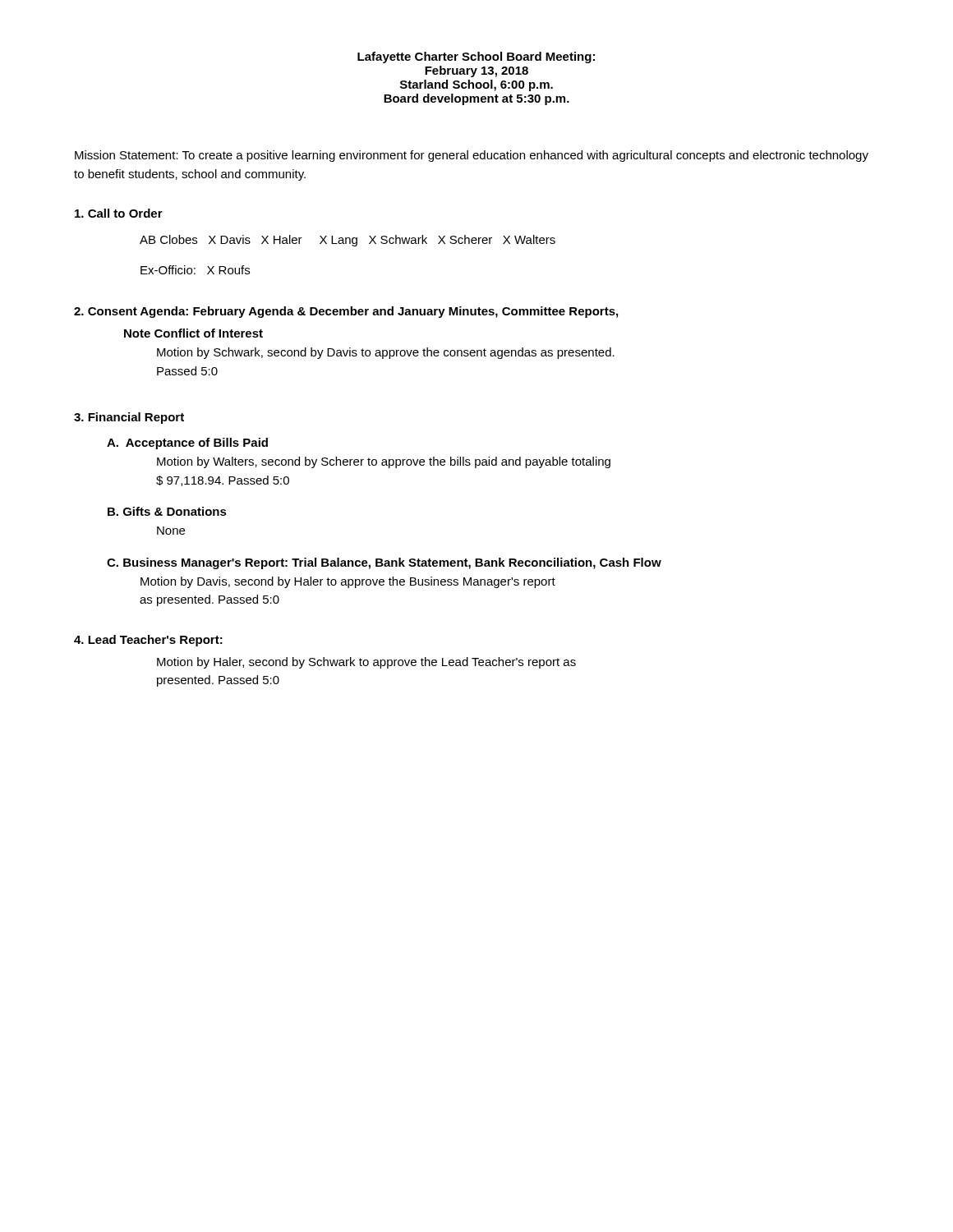This screenshot has width=953, height=1232.
Task: Point to the region starting "3. Financial Report"
Action: pos(129,417)
